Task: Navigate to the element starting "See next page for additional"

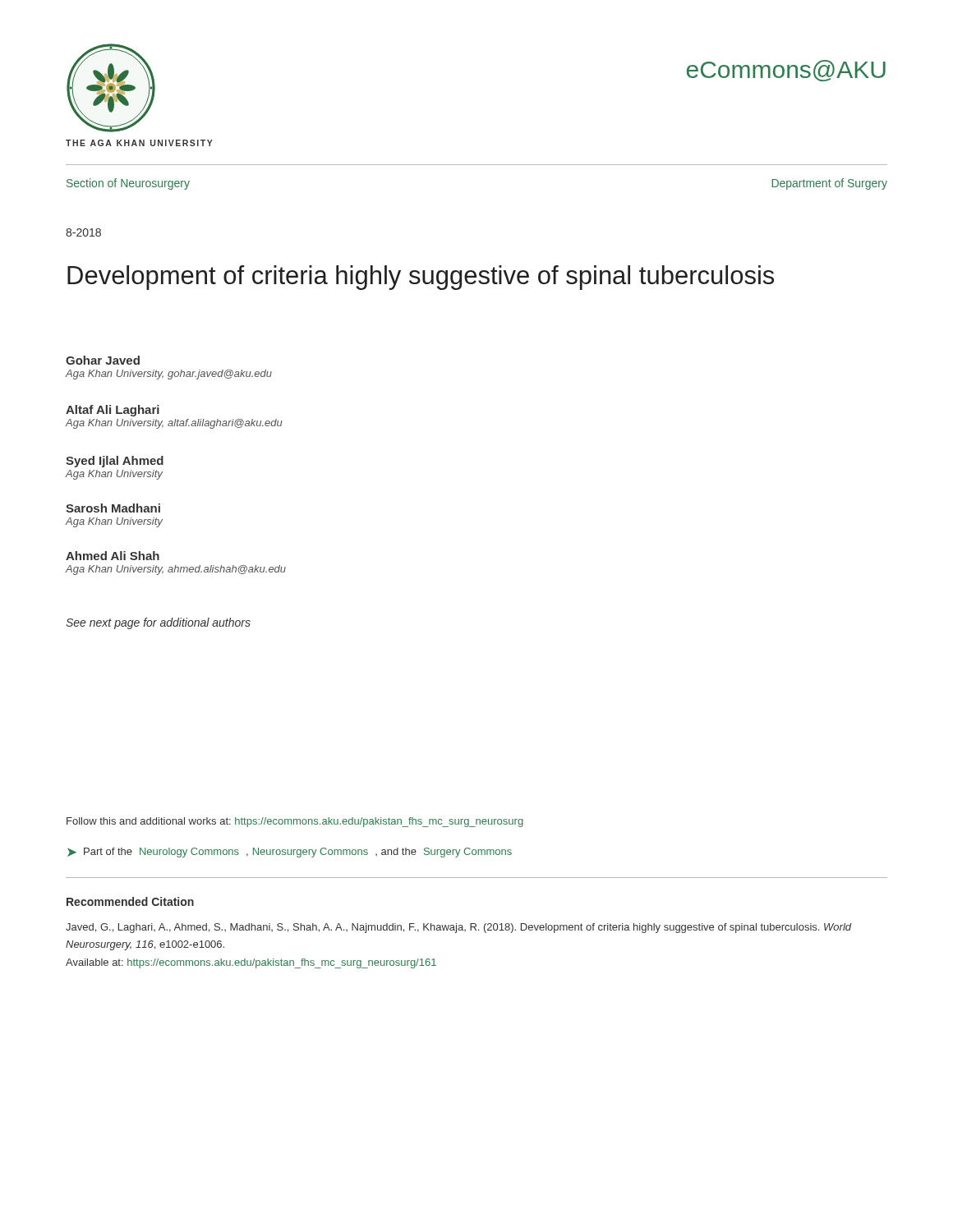Action: (x=158, y=623)
